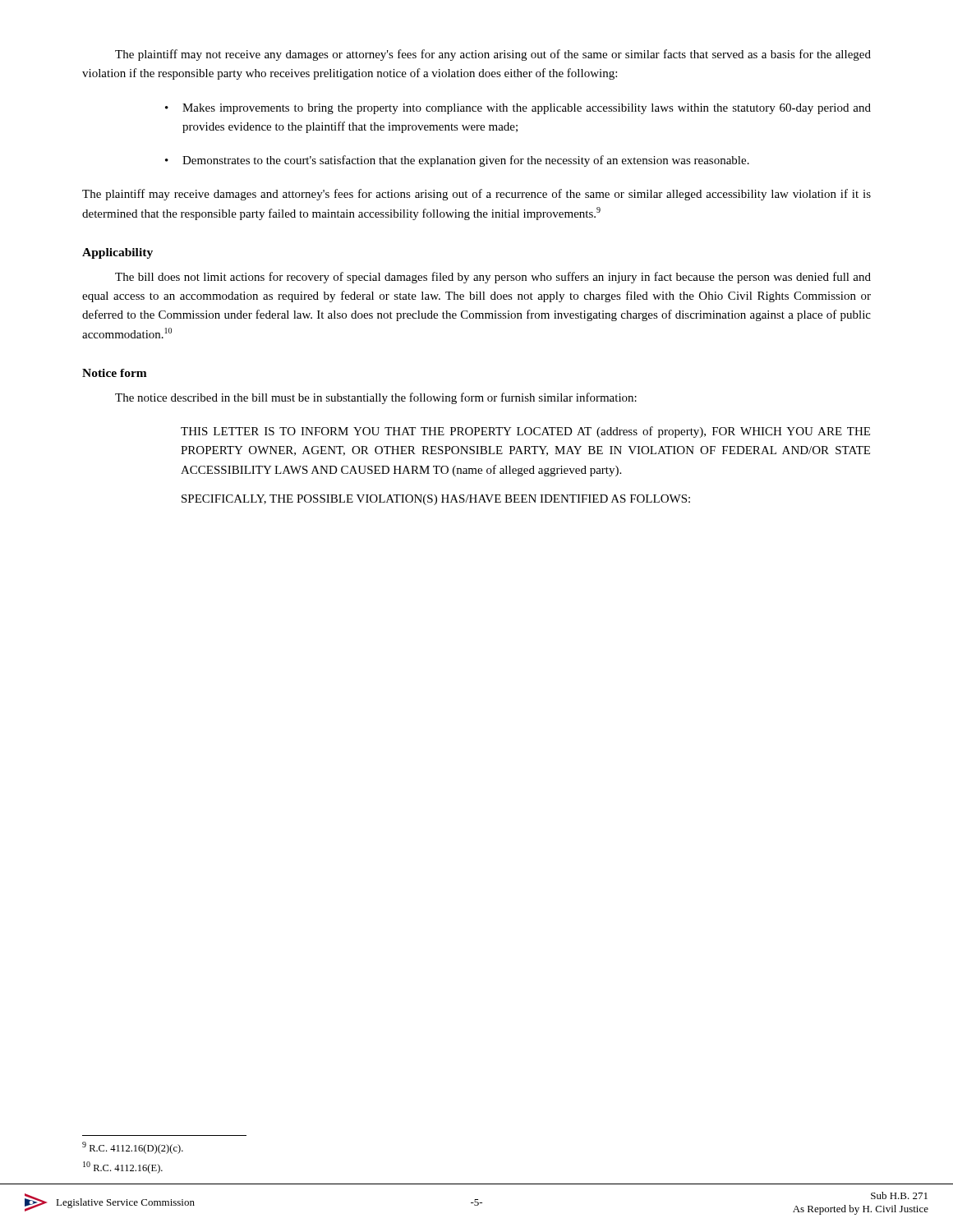
Task: Navigate to the region starting "9 R.C. 4112.16(D)(2)(c)."
Action: pos(133,1147)
